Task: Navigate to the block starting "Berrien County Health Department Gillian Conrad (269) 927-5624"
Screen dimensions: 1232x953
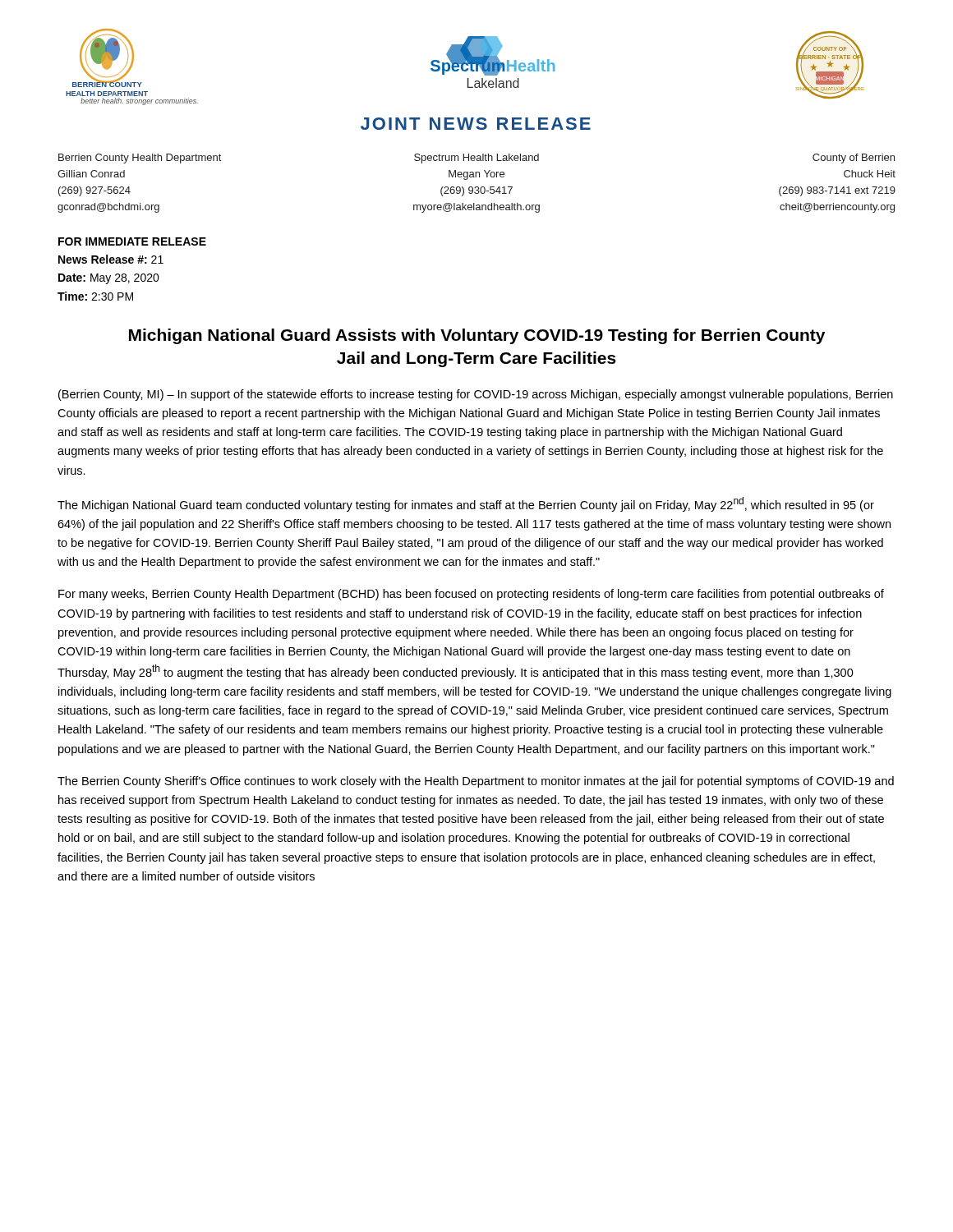Action: click(139, 182)
